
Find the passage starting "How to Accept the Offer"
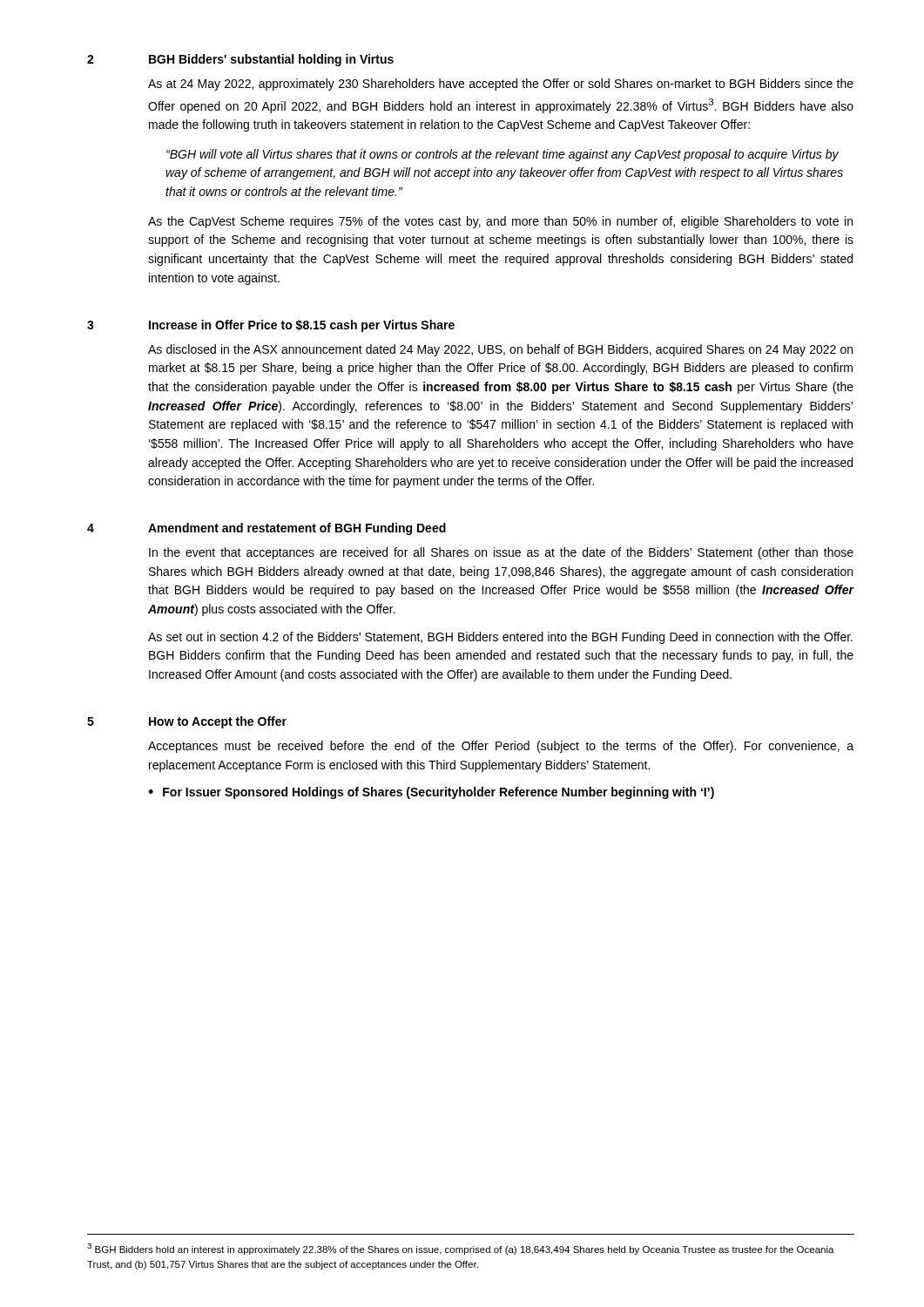217,721
